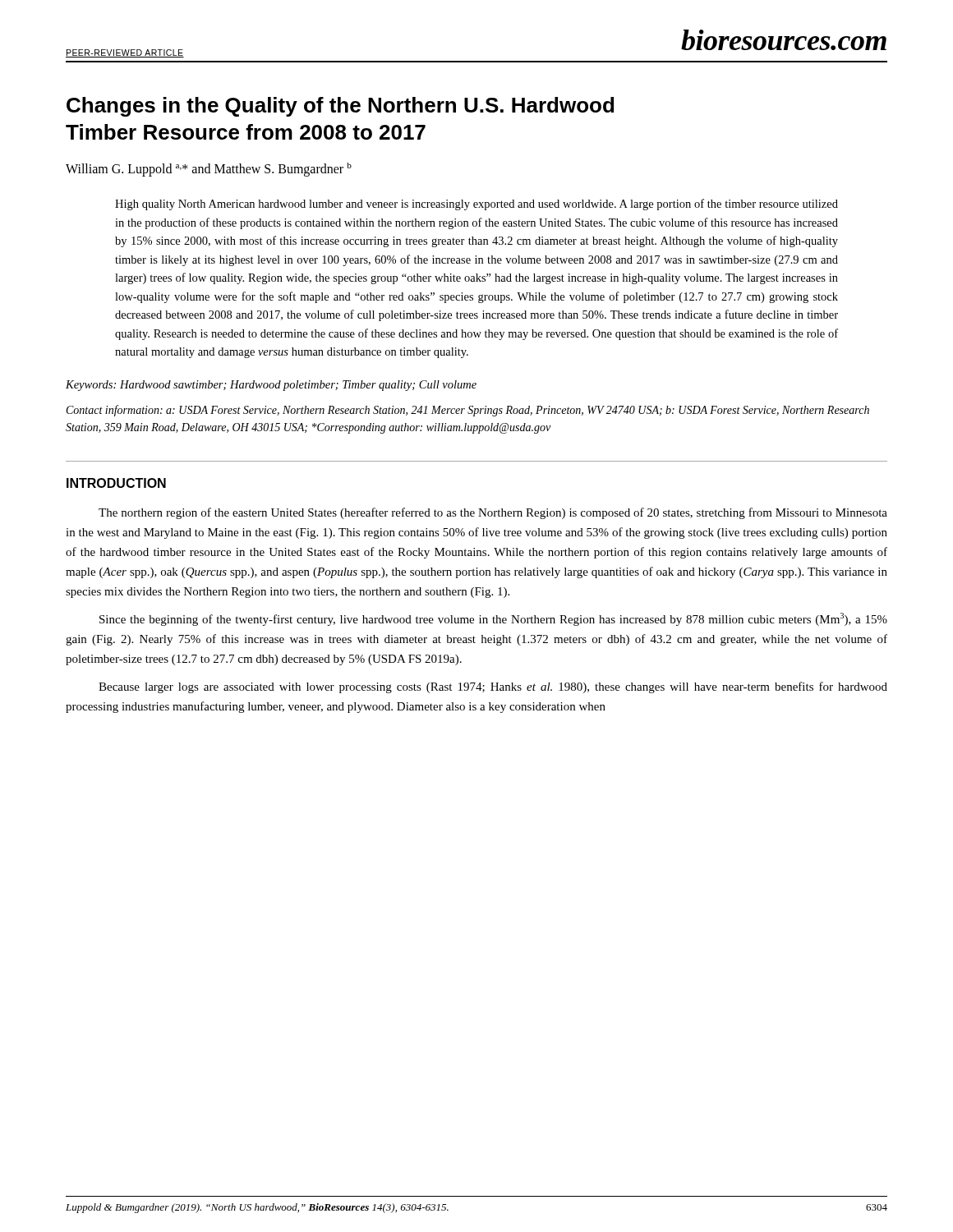Navigate to the region starting "William G. Luppold a,* and Matthew S. Bumgardner"
The height and width of the screenshot is (1232, 953).
tap(209, 168)
